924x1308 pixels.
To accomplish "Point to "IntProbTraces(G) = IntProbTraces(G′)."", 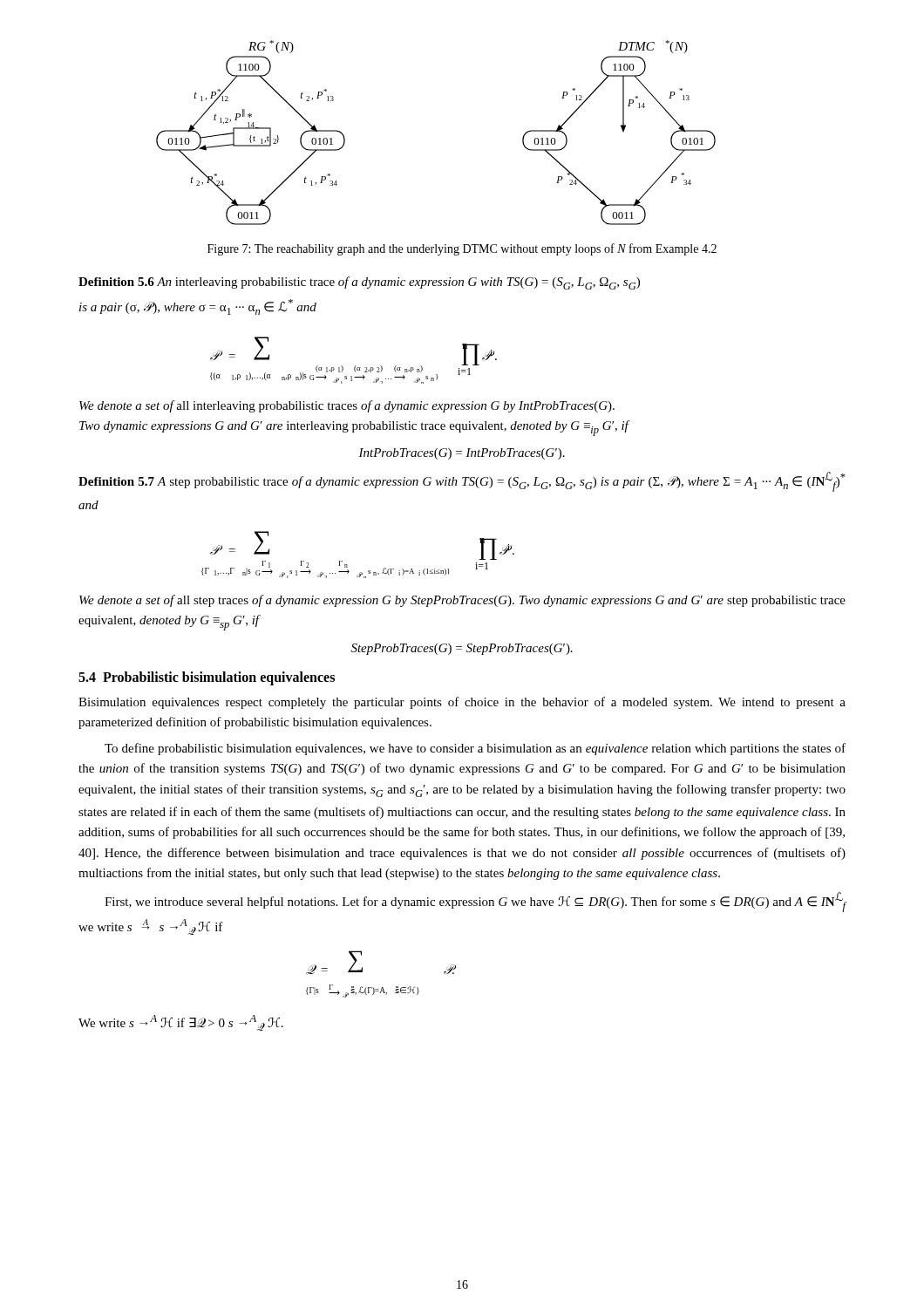I will tap(462, 453).
